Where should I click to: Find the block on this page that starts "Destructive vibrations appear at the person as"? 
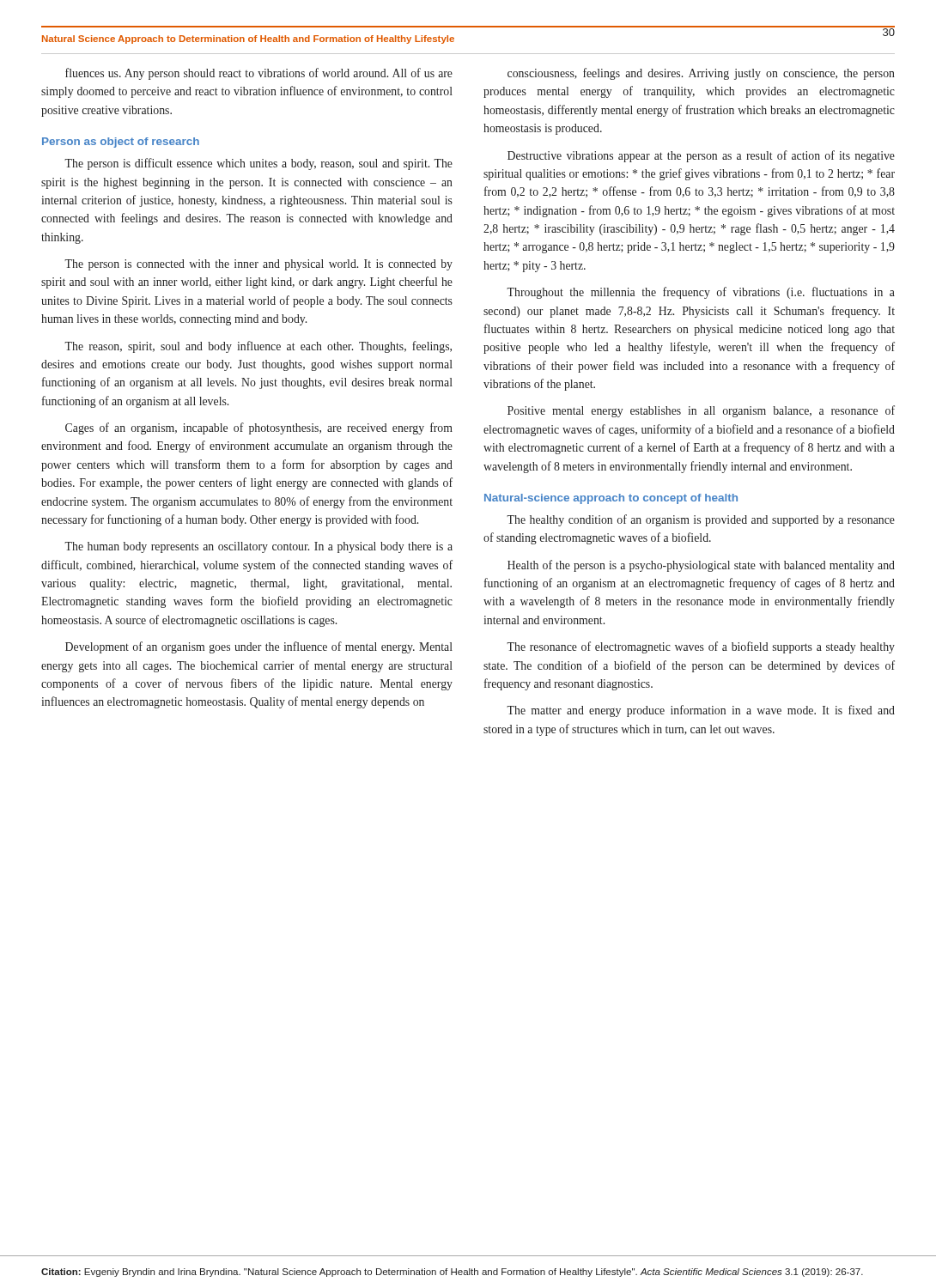(689, 211)
